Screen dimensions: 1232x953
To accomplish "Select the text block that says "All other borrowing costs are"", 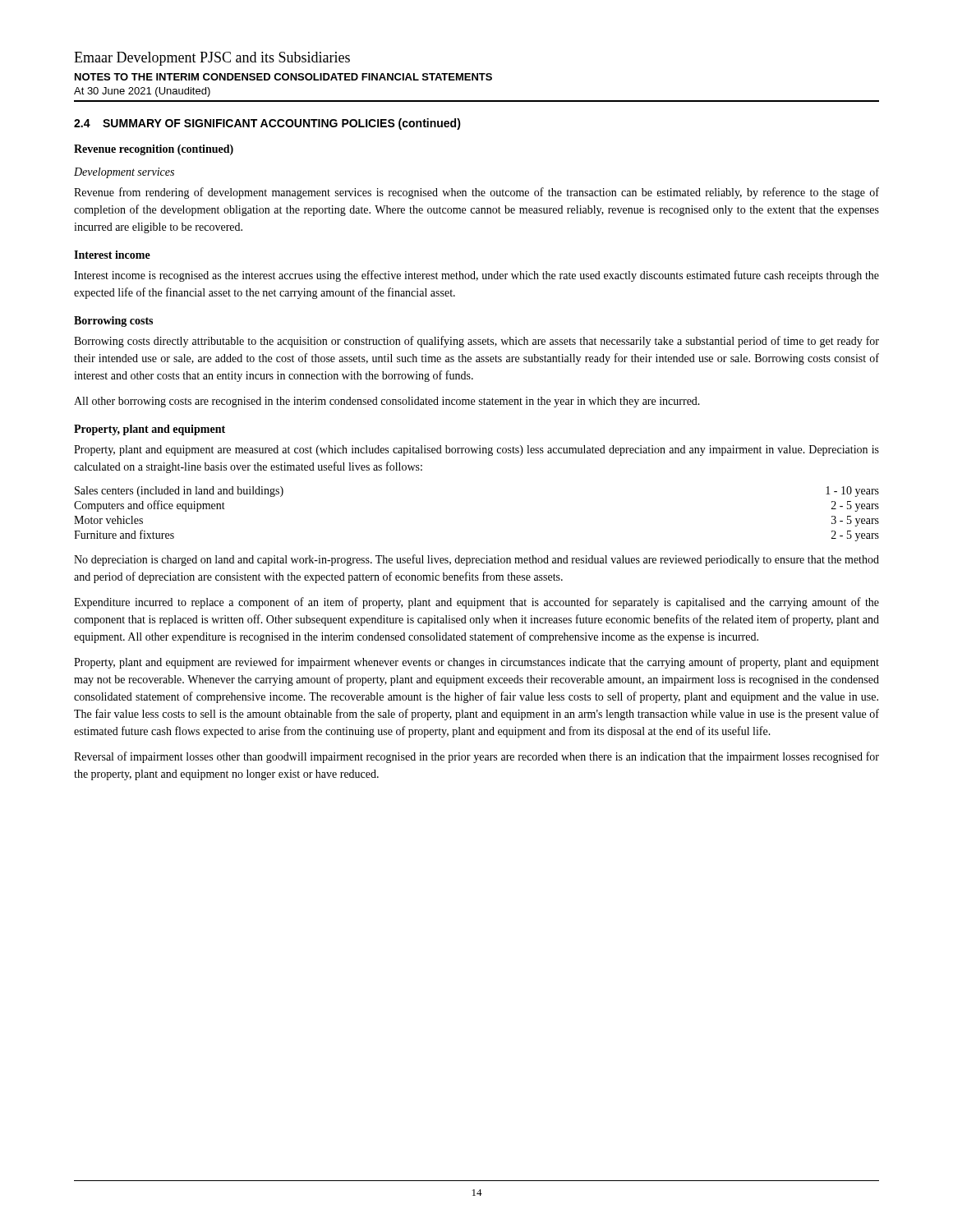I will [387, 401].
